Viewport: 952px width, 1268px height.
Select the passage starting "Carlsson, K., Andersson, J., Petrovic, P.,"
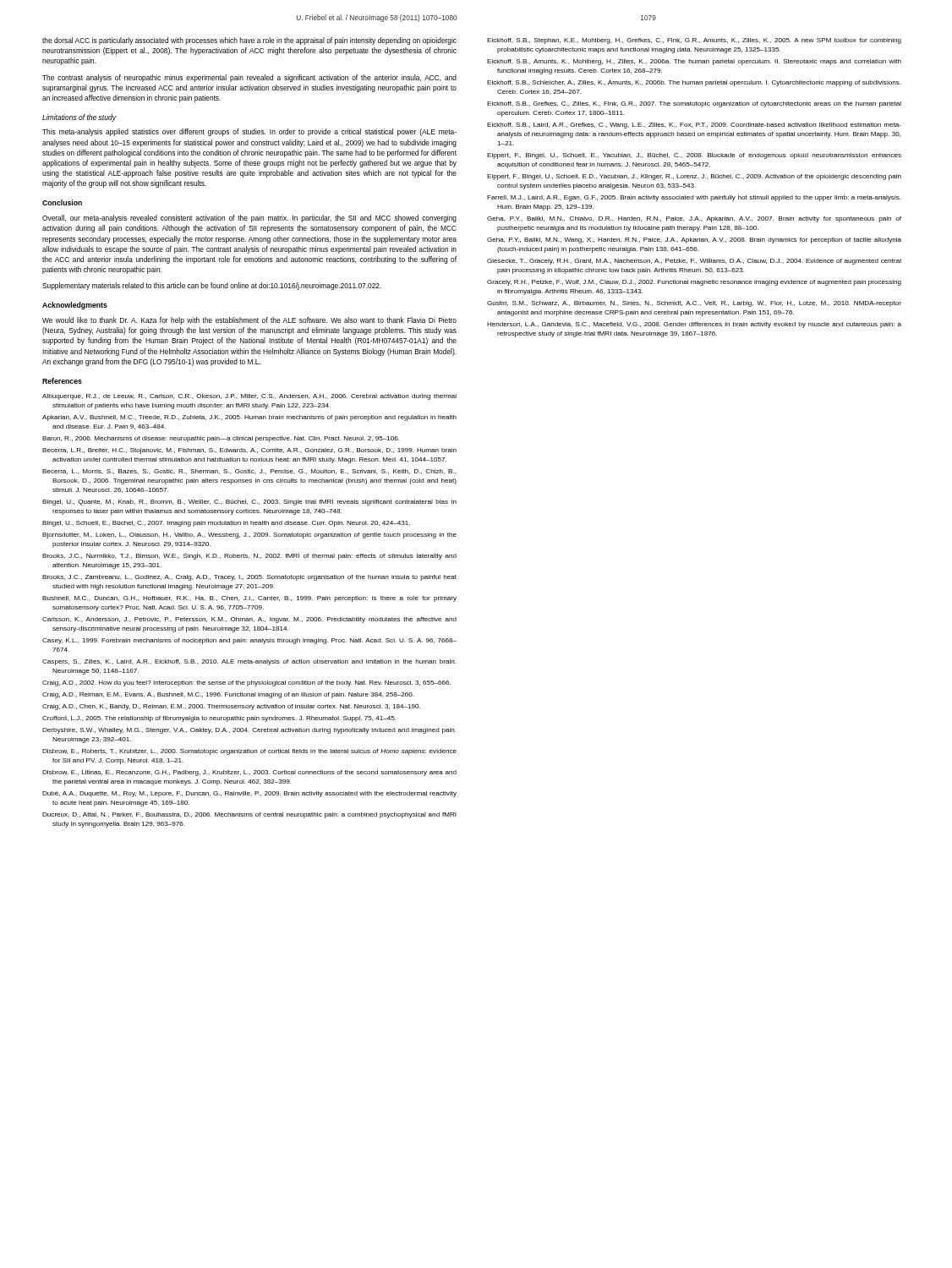pyautogui.click(x=249, y=624)
